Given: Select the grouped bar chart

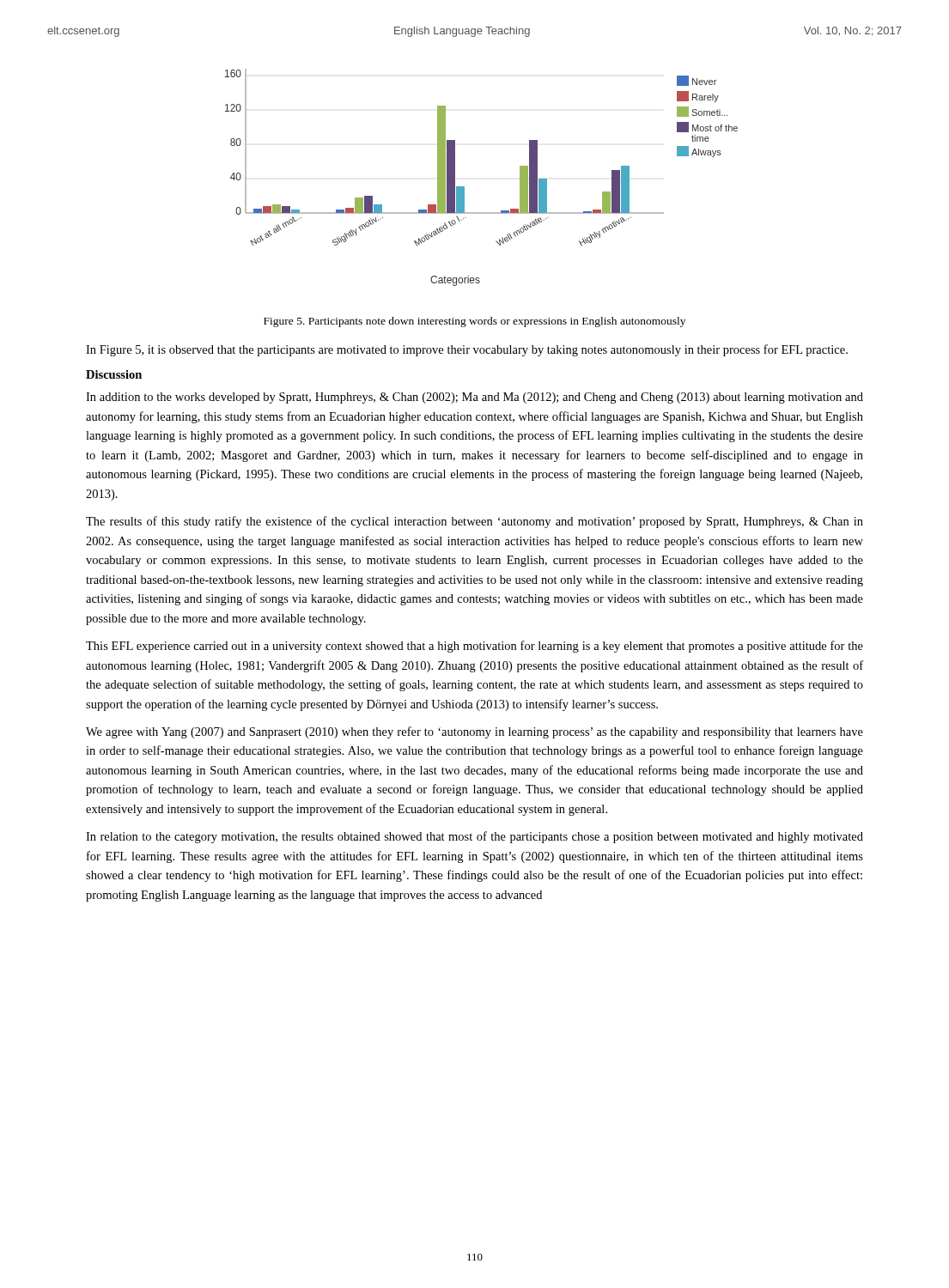Looking at the screenshot, I should point(474,185).
